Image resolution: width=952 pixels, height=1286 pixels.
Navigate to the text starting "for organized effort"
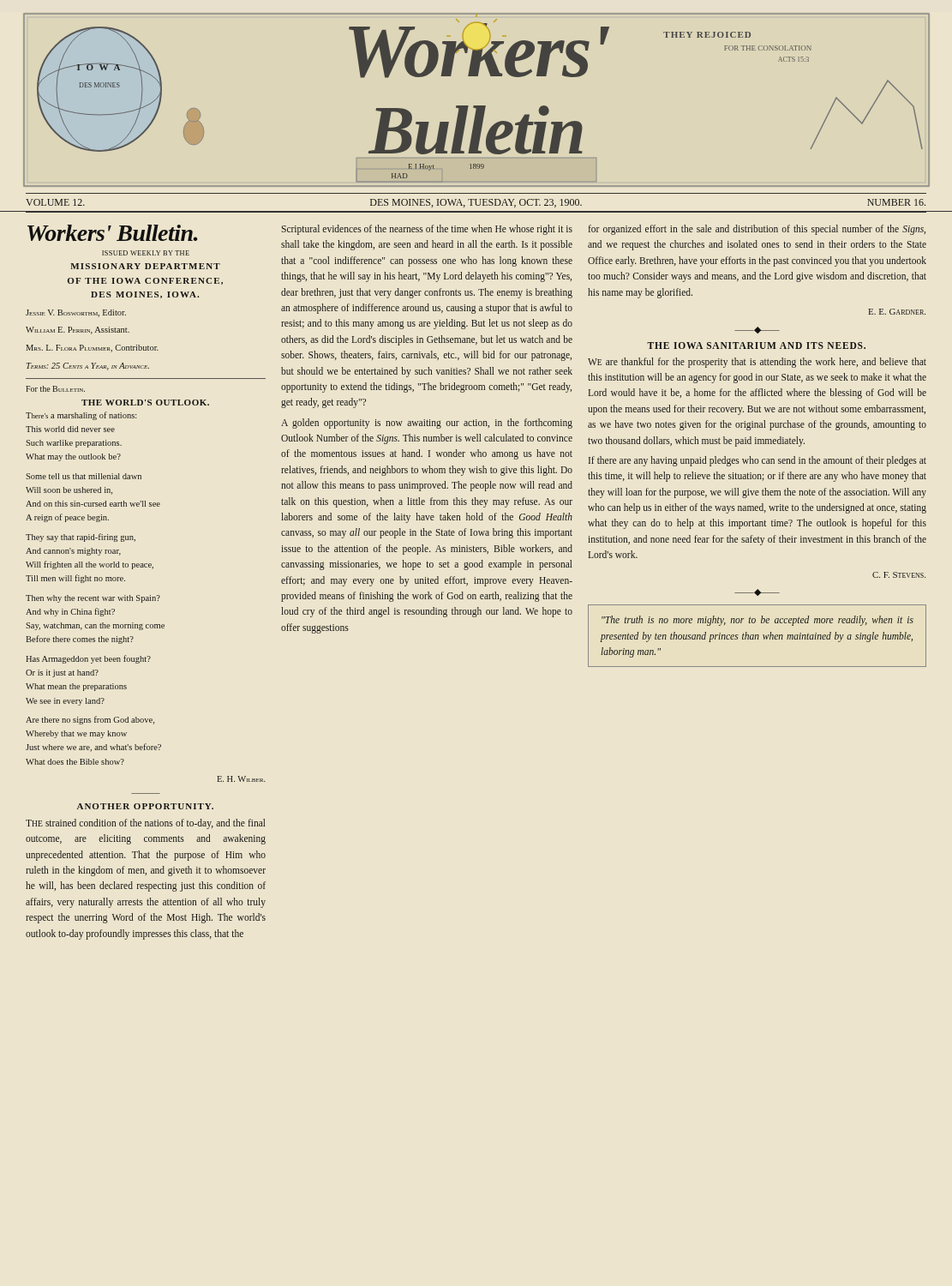pos(757,270)
